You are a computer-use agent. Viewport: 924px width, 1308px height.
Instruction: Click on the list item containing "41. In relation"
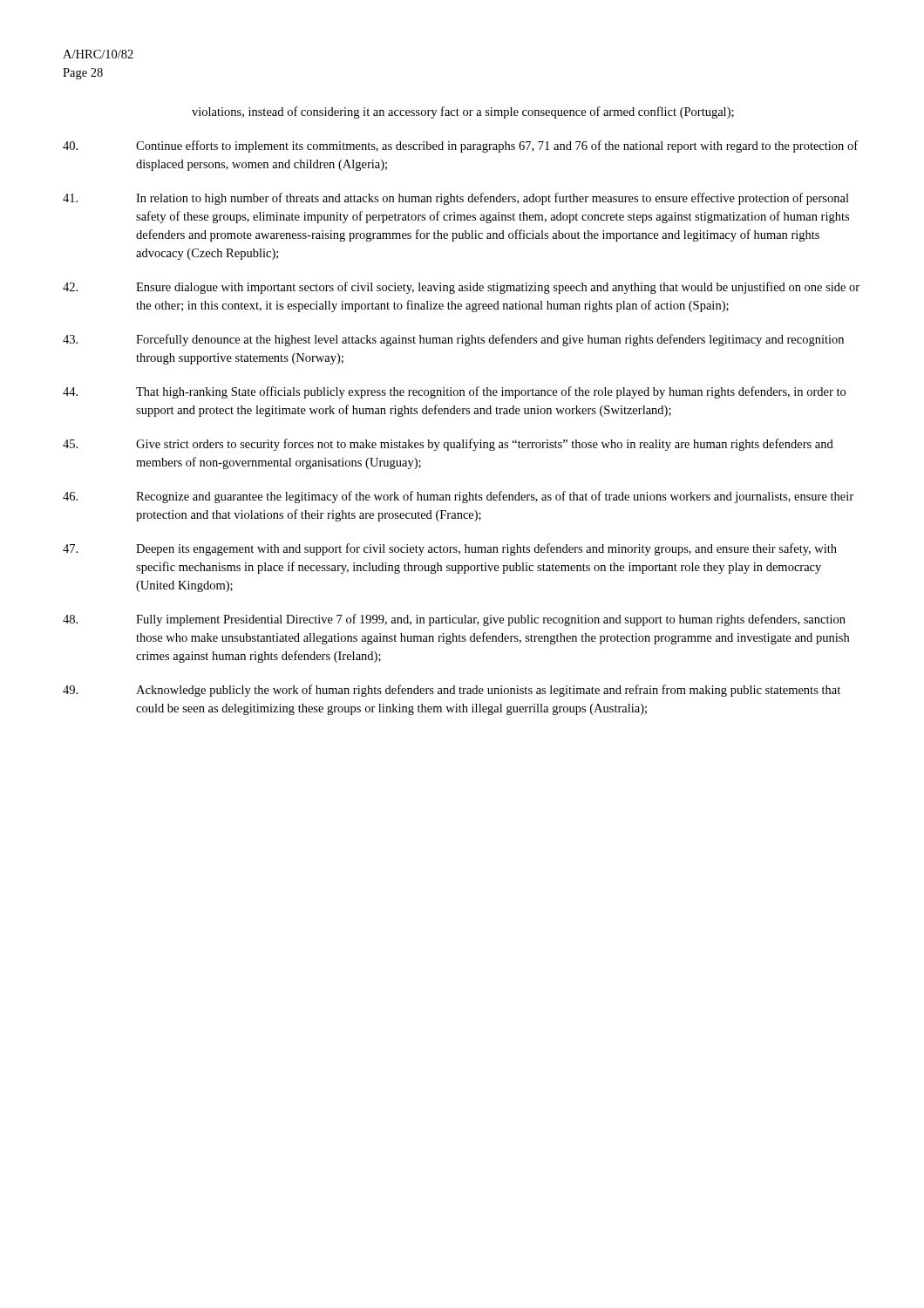(x=462, y=226)
